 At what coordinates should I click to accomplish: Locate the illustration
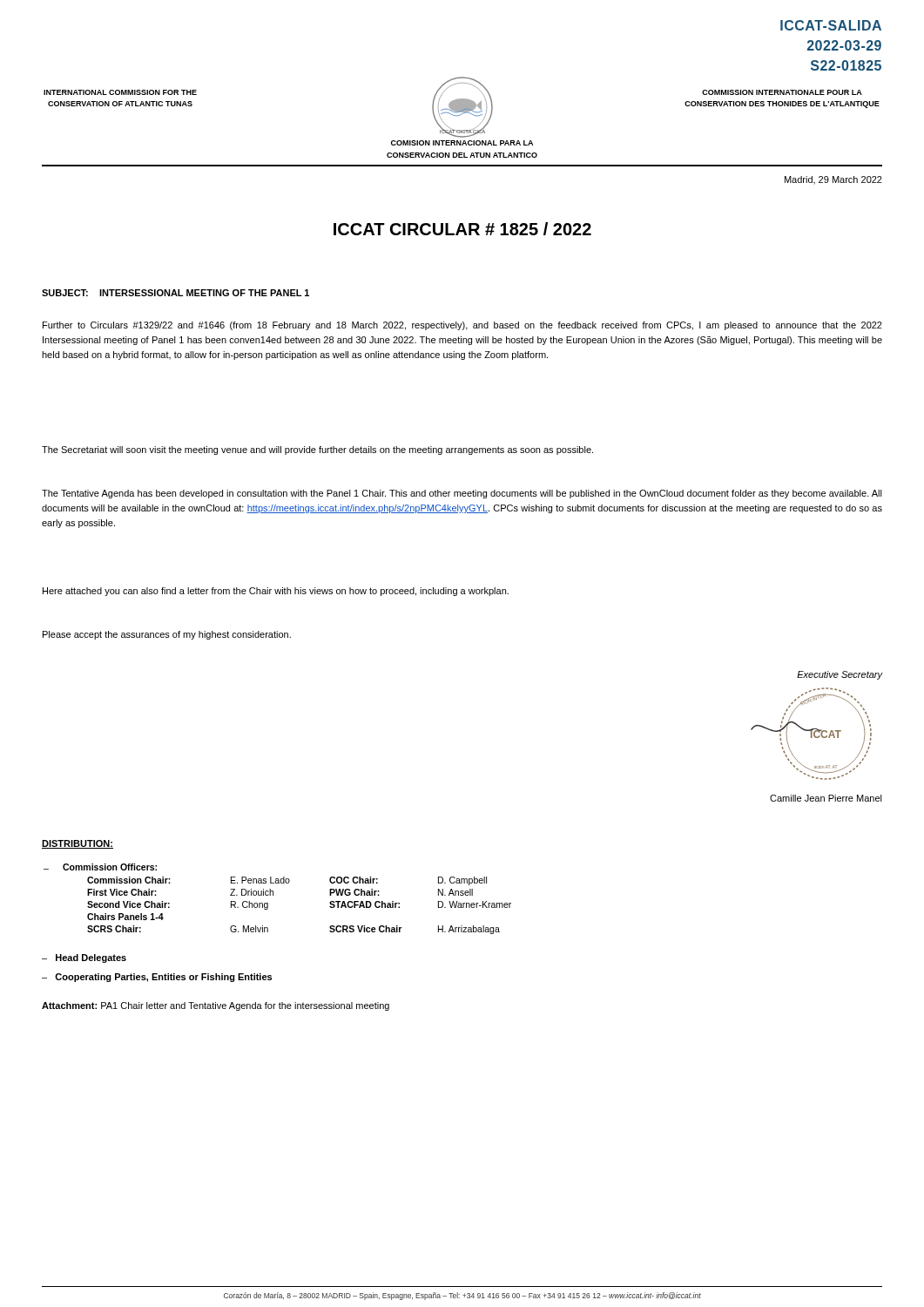pos(813,735)
